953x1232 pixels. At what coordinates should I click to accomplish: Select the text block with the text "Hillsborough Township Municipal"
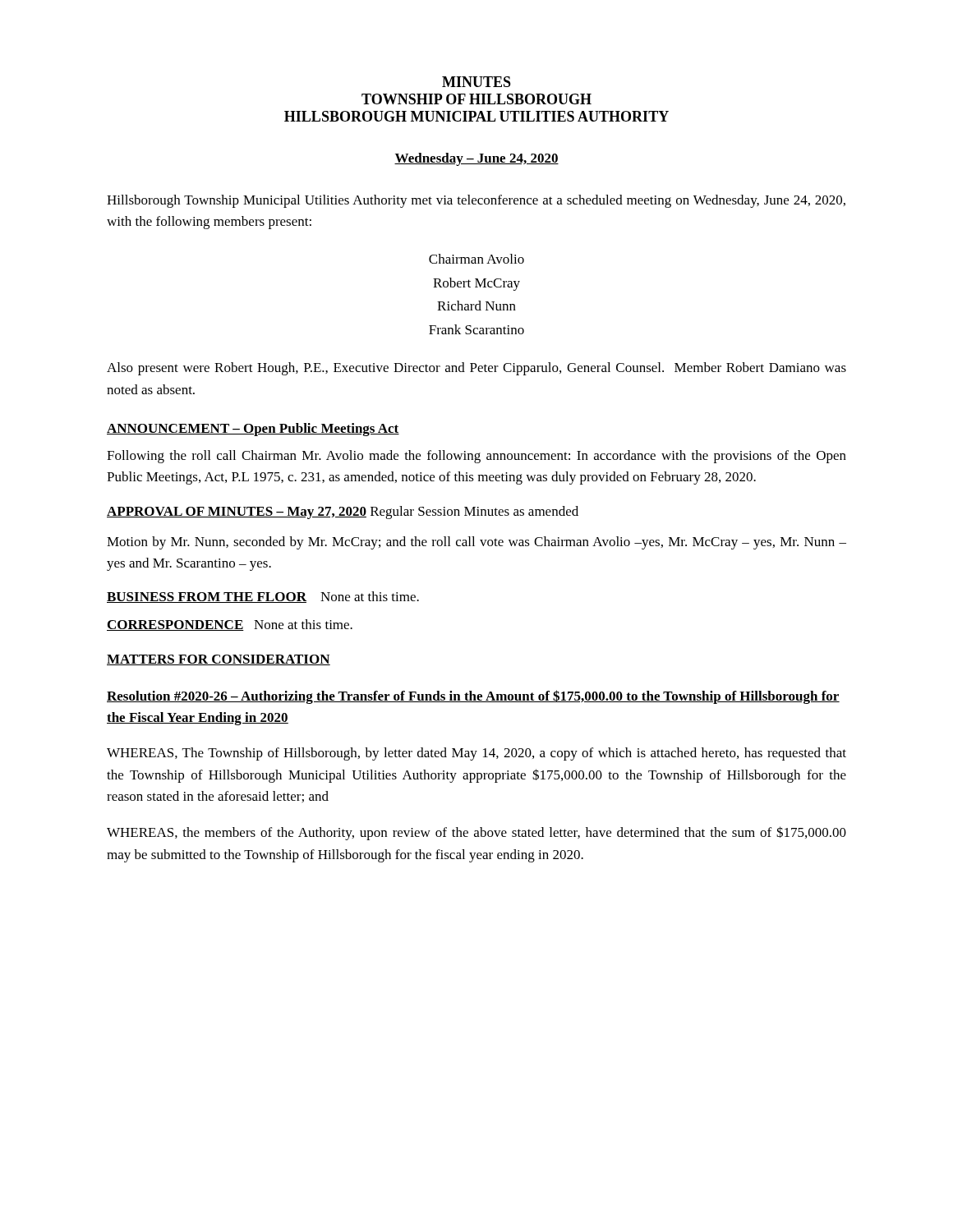[476, 211]
